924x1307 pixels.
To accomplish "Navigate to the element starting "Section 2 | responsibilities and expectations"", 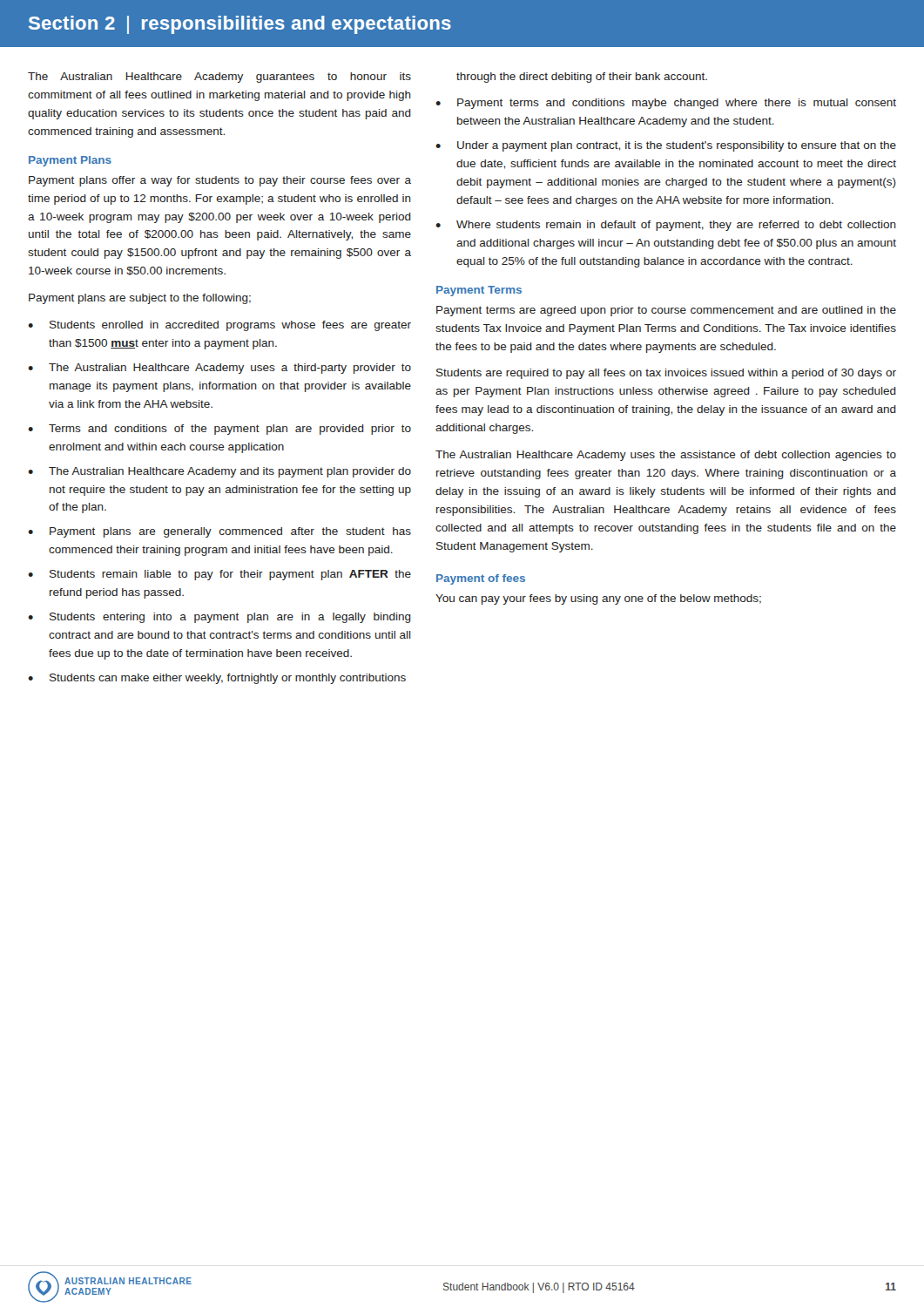I will [240, 23].
